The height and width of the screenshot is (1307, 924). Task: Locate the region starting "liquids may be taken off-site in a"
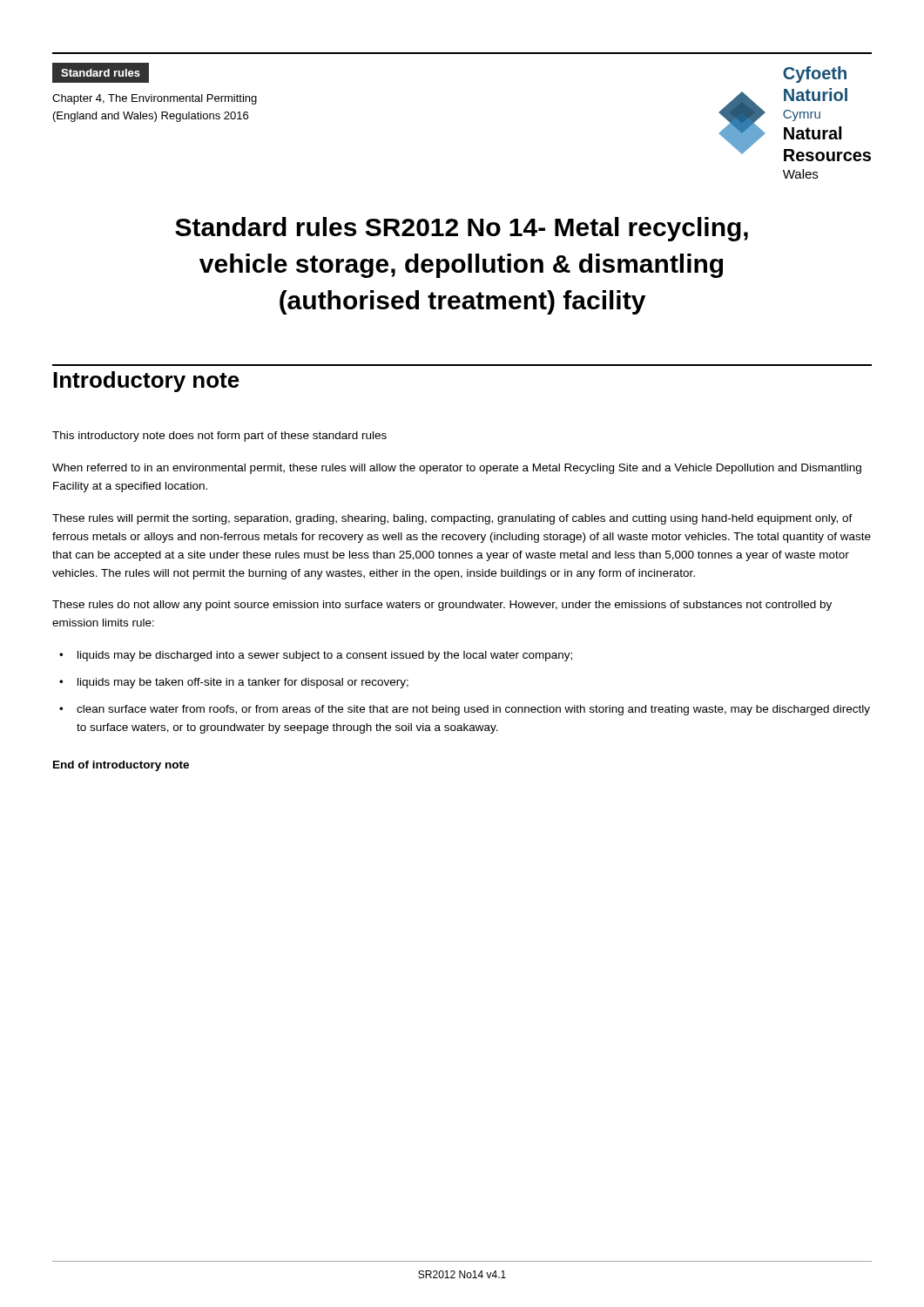243,682
